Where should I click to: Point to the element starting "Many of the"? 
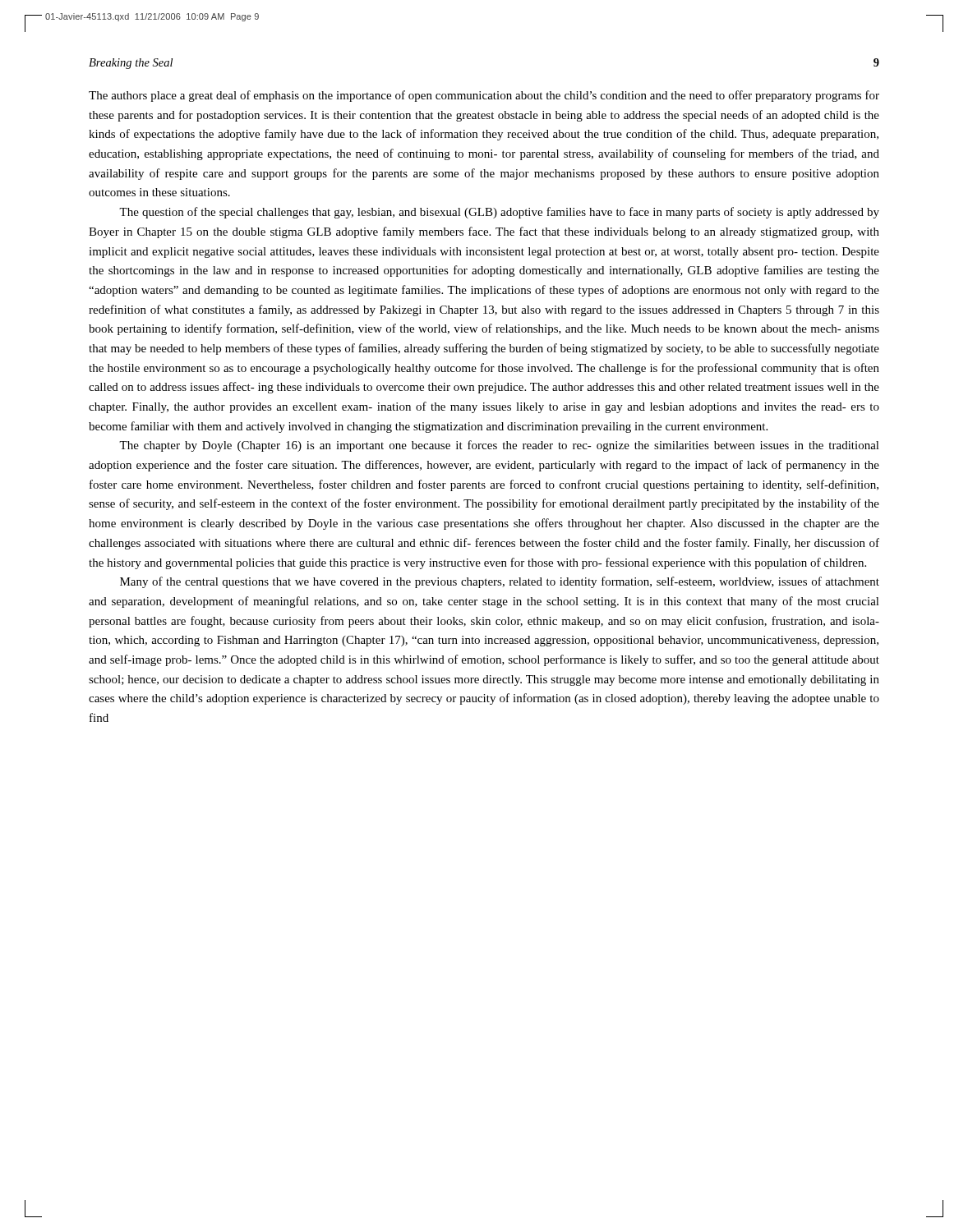point(484,650)
